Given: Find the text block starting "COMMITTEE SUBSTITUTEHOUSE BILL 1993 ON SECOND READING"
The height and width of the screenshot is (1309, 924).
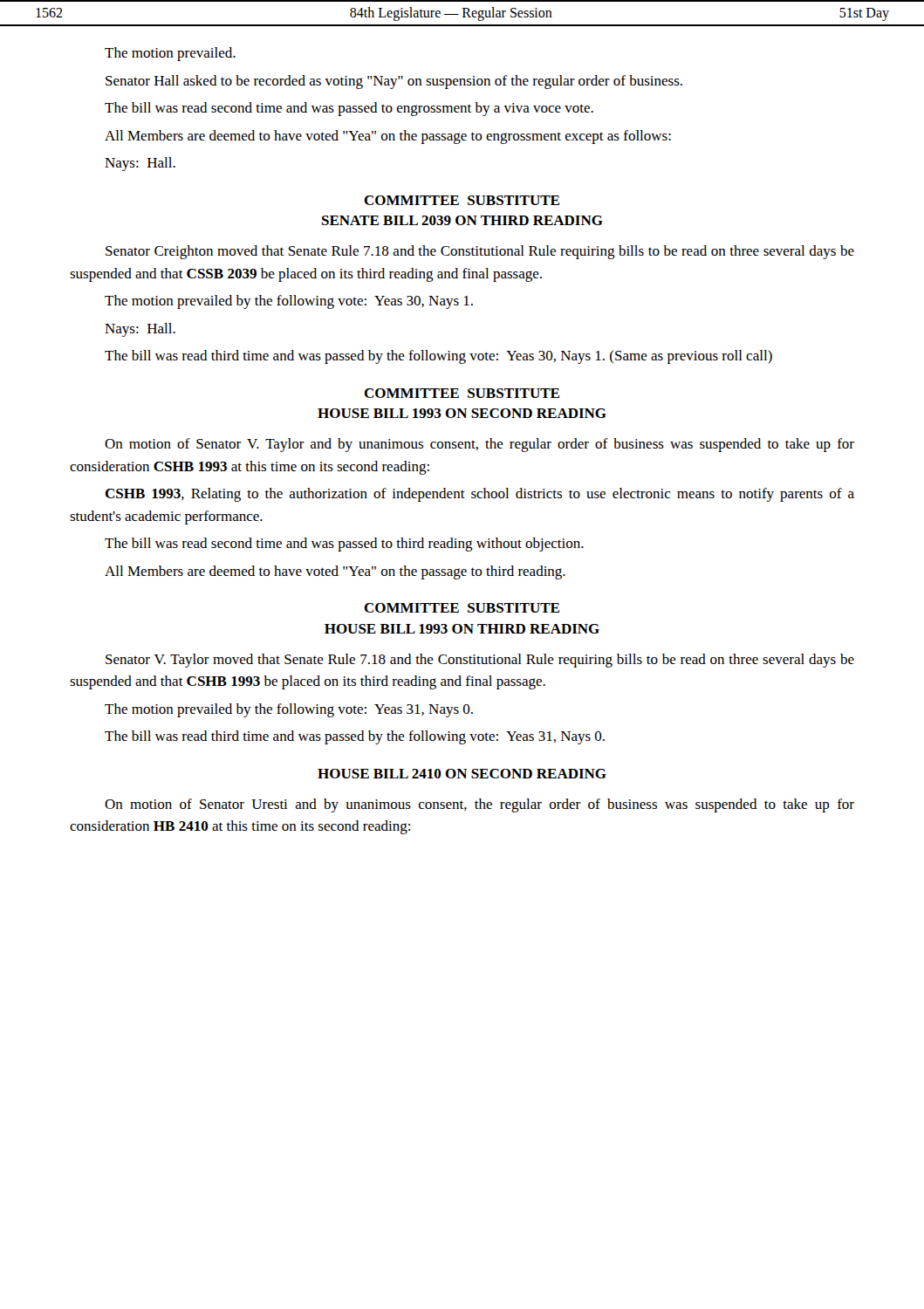Looking at the screenshot, I should tap(462, 403).
